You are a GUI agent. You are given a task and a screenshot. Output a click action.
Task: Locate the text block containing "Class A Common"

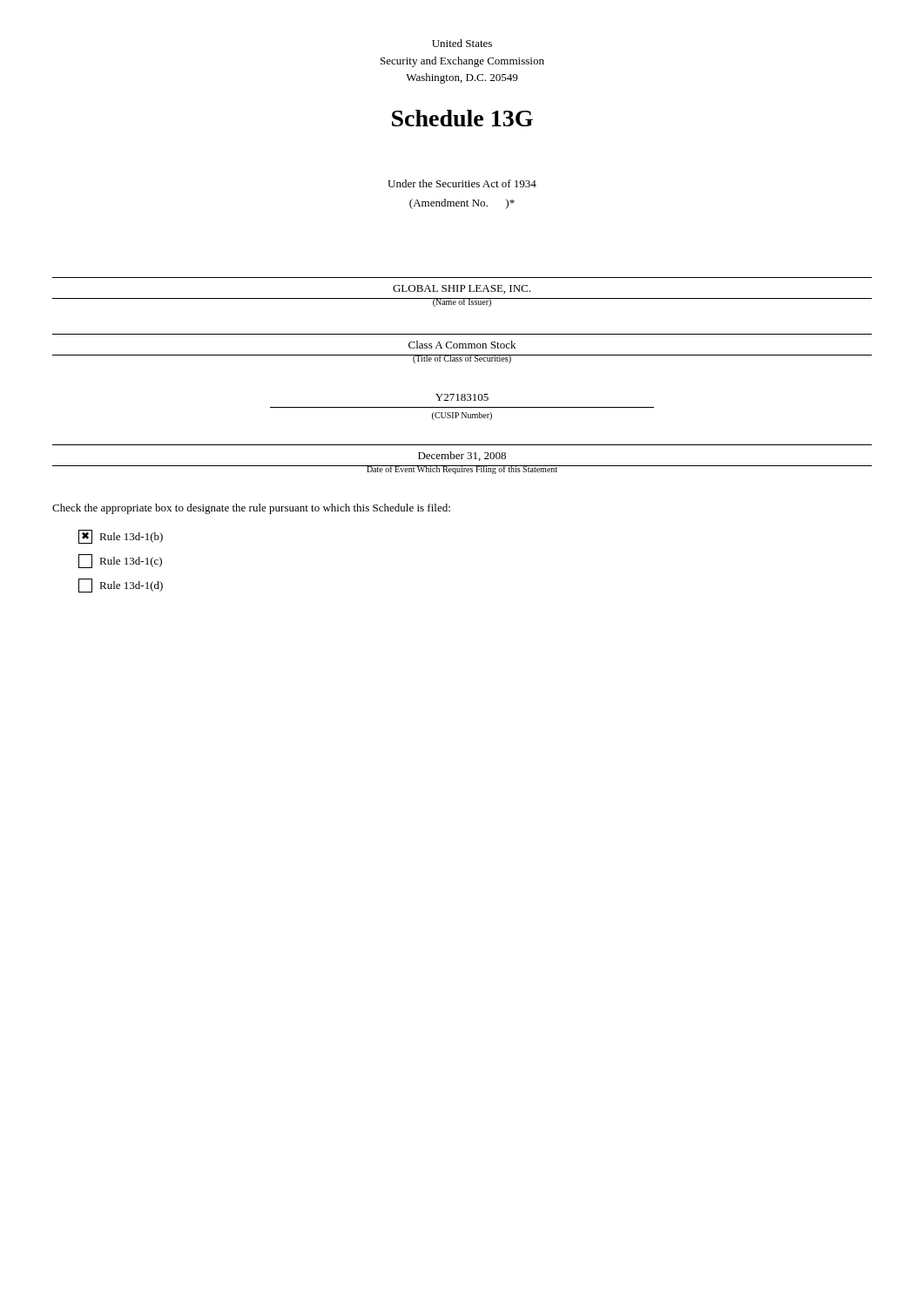click(462, 345)
